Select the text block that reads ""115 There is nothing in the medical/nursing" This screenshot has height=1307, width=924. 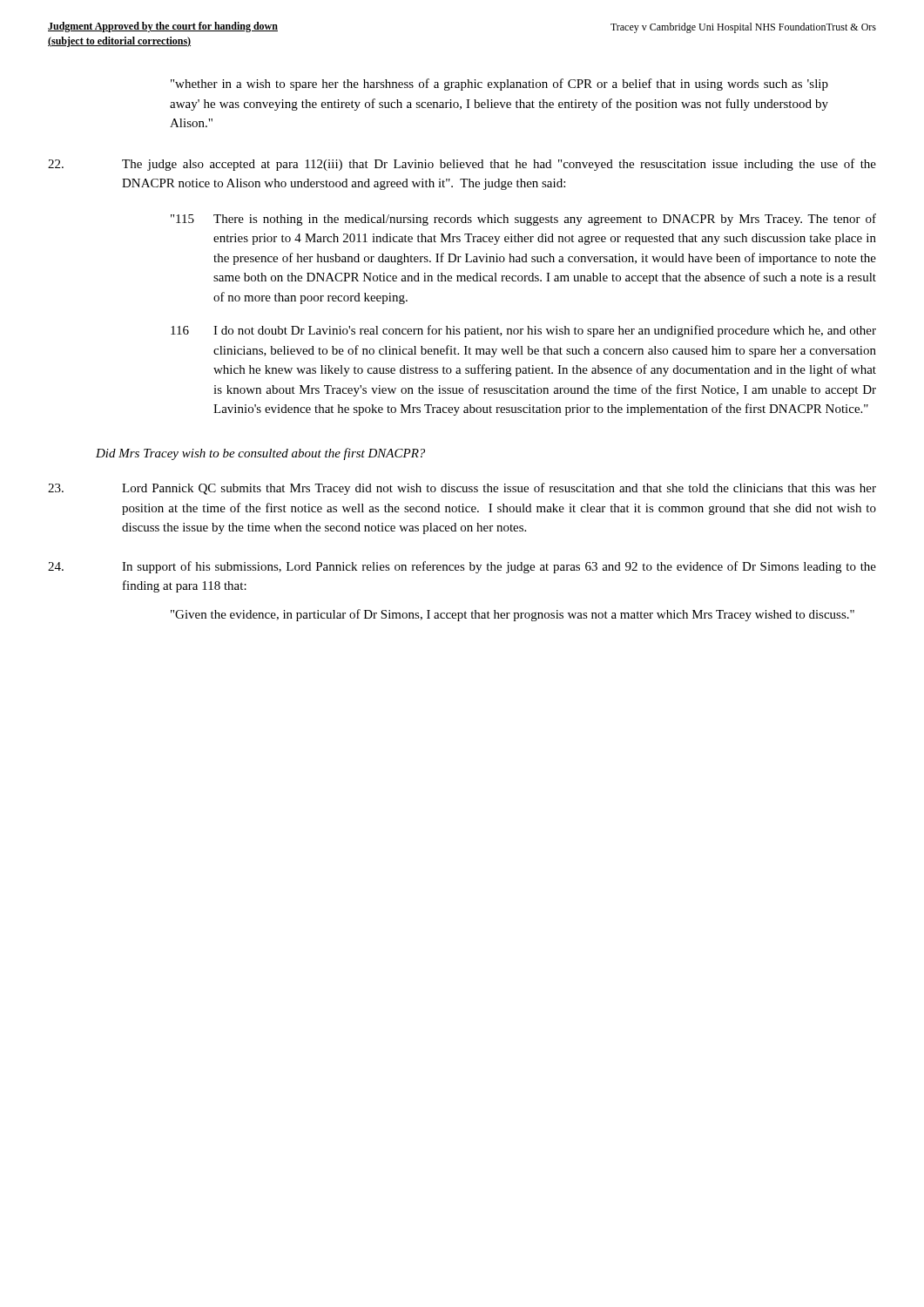(x=523, y=258)
